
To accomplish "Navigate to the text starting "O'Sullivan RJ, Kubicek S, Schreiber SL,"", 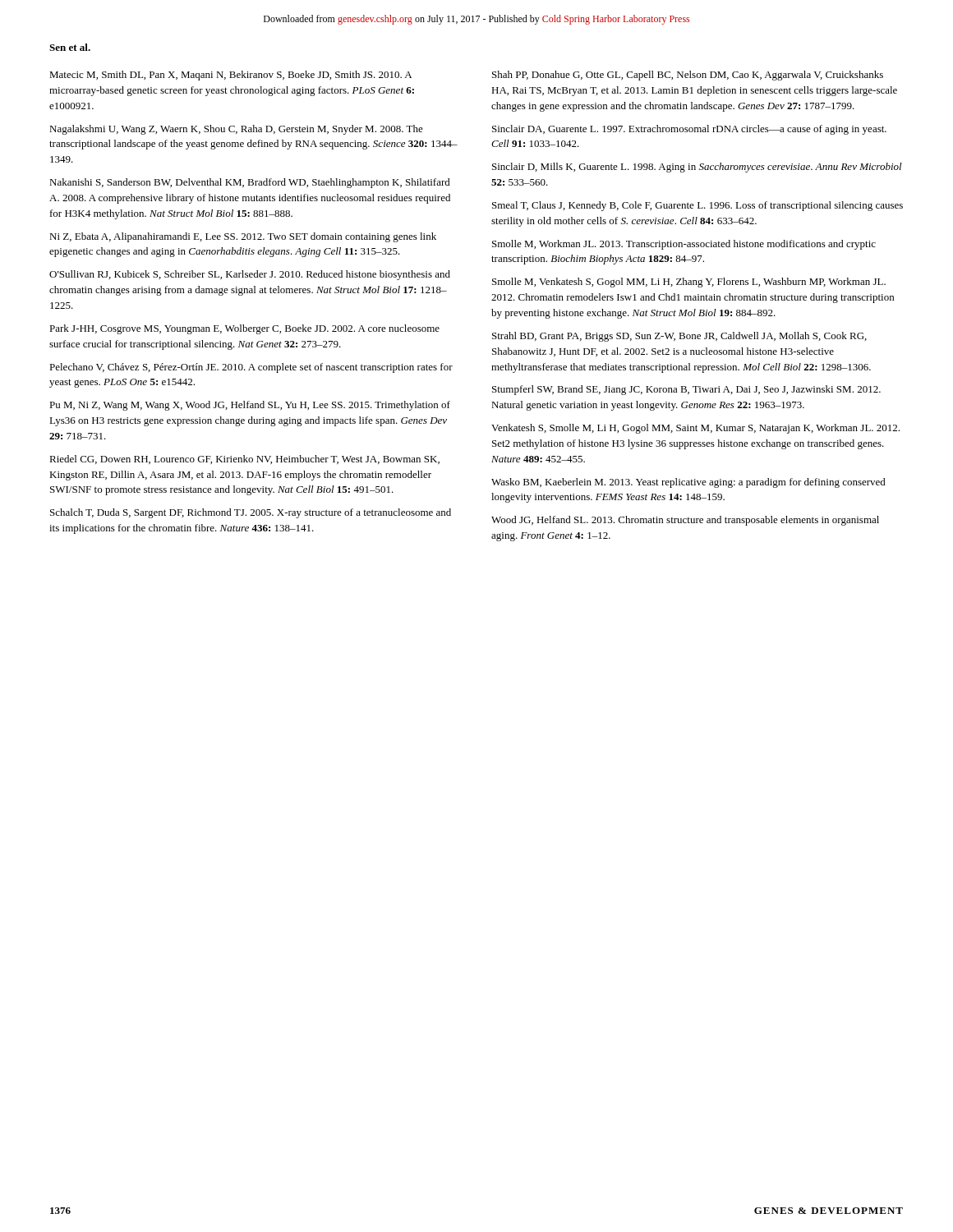I will (x=250, y=290).
